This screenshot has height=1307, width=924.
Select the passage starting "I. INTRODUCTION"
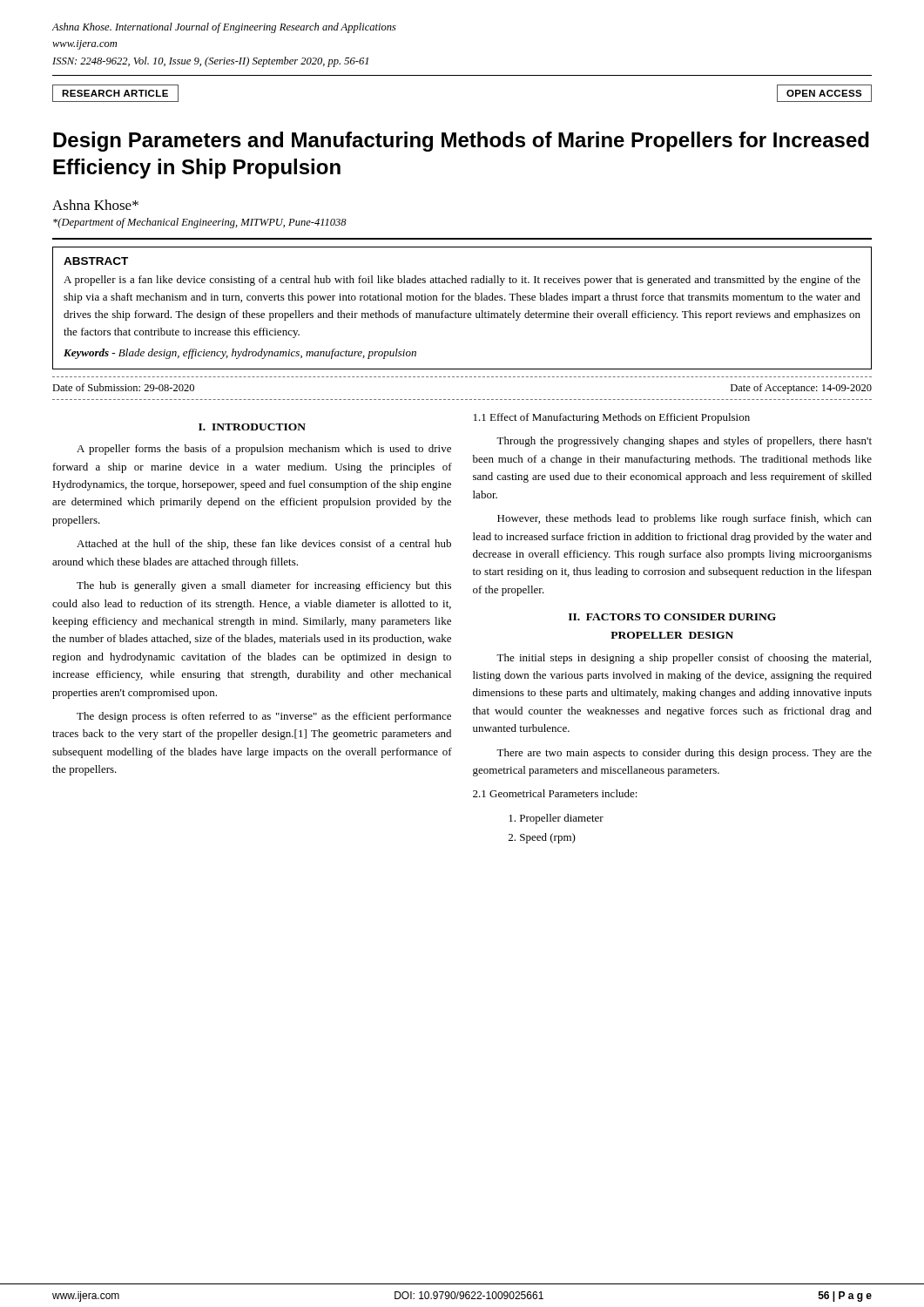click(252, 427)
